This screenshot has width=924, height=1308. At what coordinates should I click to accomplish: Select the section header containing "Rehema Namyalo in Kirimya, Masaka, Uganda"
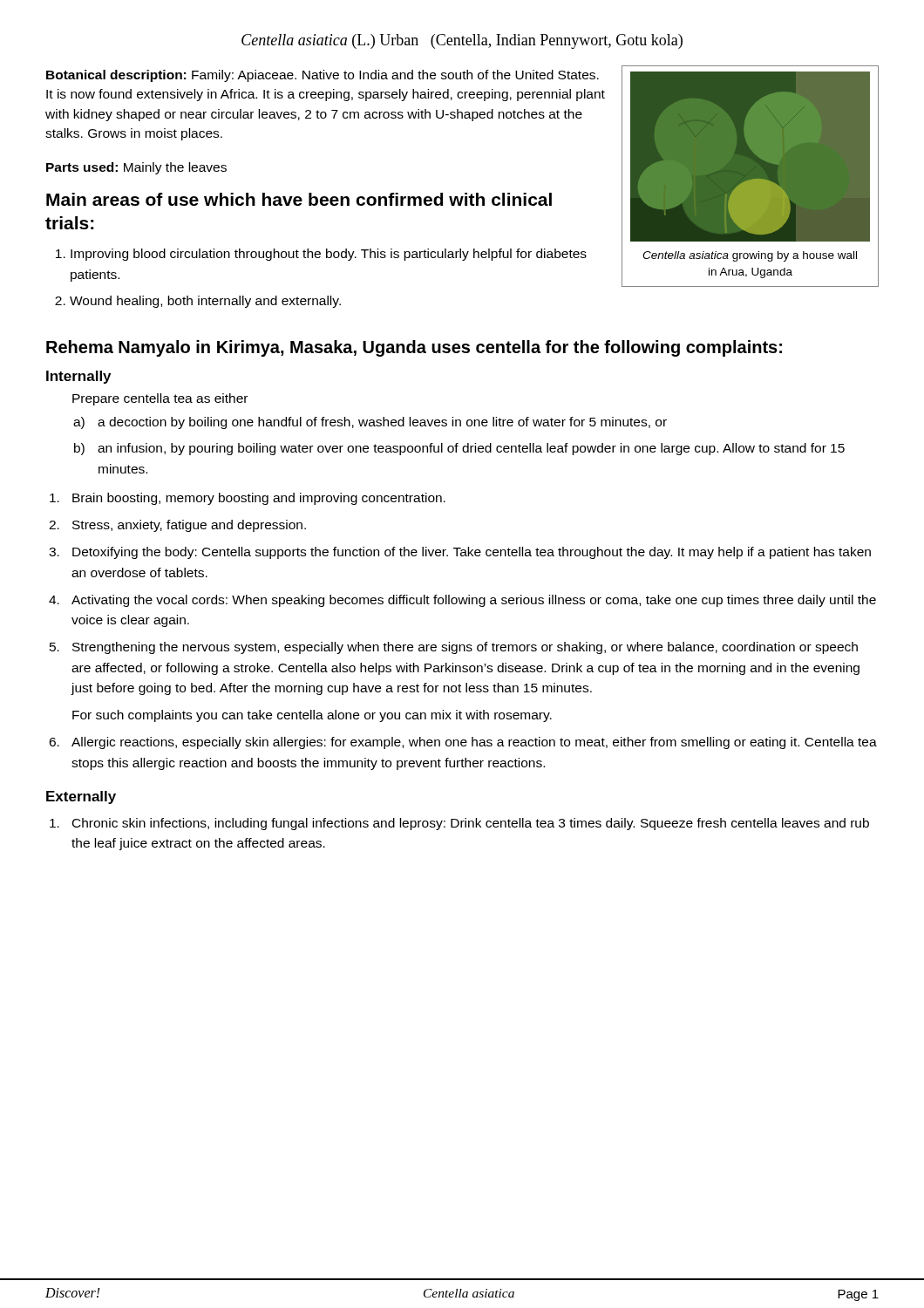point(414,347)
